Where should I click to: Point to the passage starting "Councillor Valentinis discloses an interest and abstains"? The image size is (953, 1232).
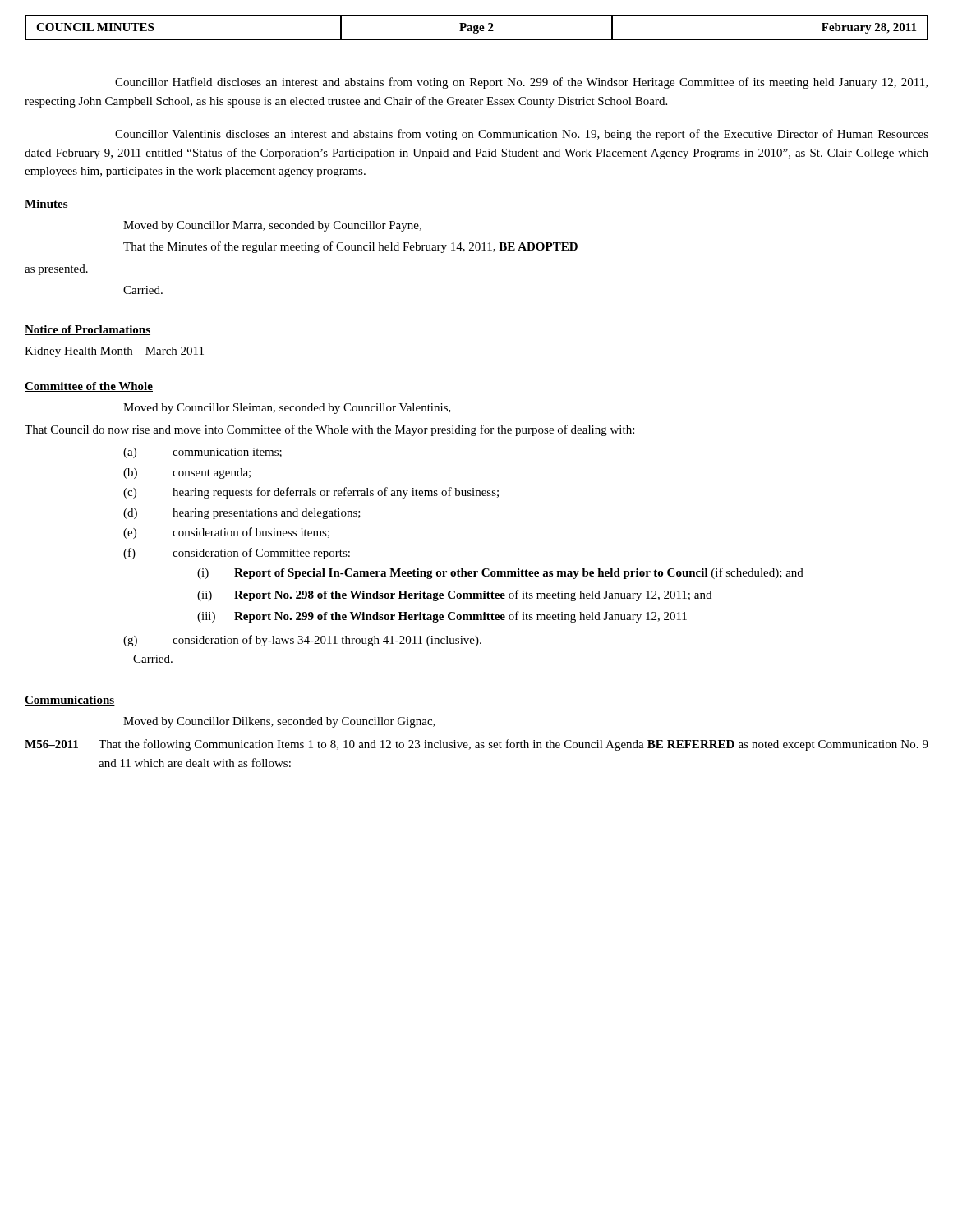tap(476, 152)
